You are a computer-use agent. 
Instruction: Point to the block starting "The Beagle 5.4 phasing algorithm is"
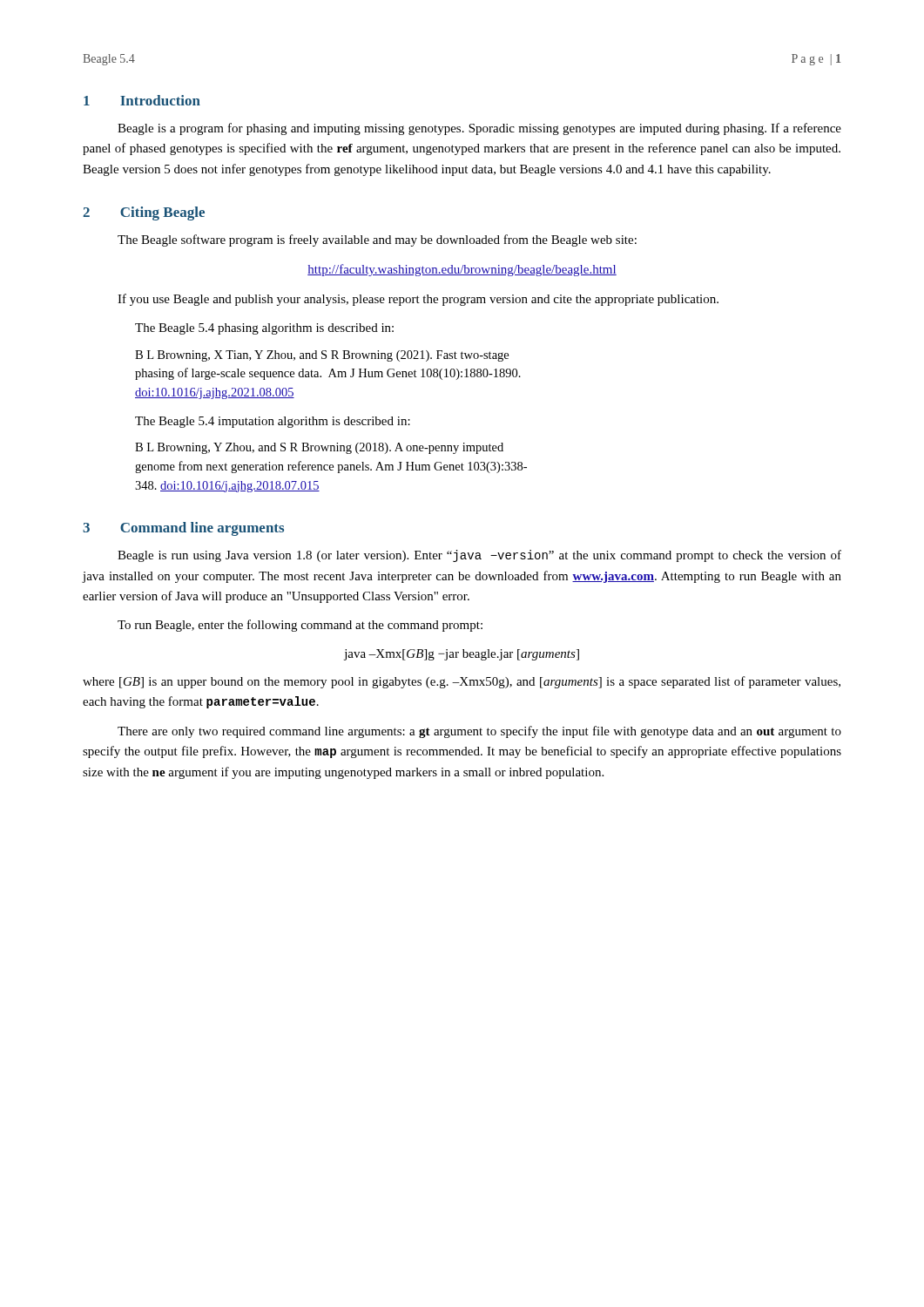(265, 328)
